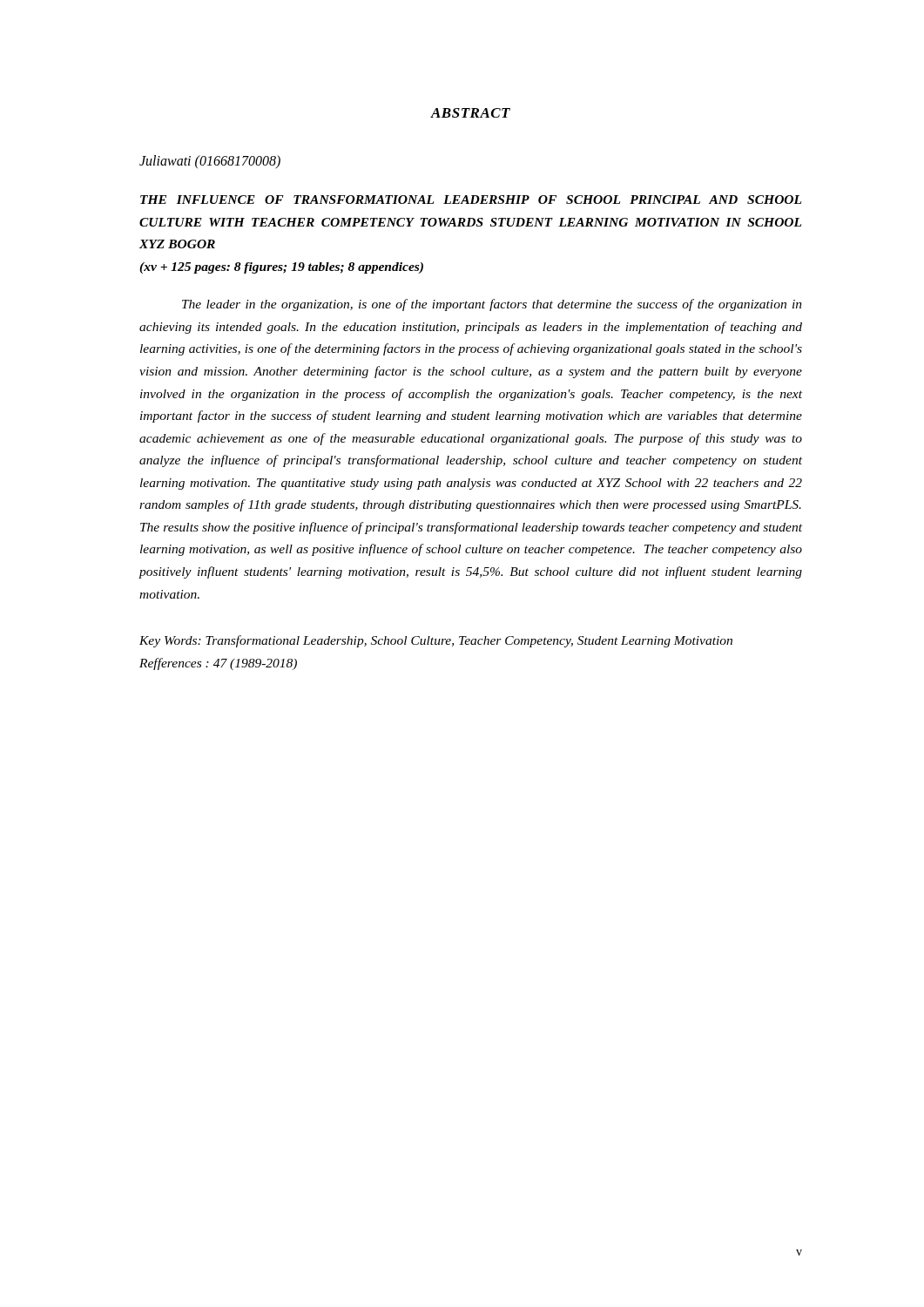Image resolution: width=924 pixels, height=1307 pixels.
Task: Point to the block beginning "The leader in"
Action: coord(471,449)
